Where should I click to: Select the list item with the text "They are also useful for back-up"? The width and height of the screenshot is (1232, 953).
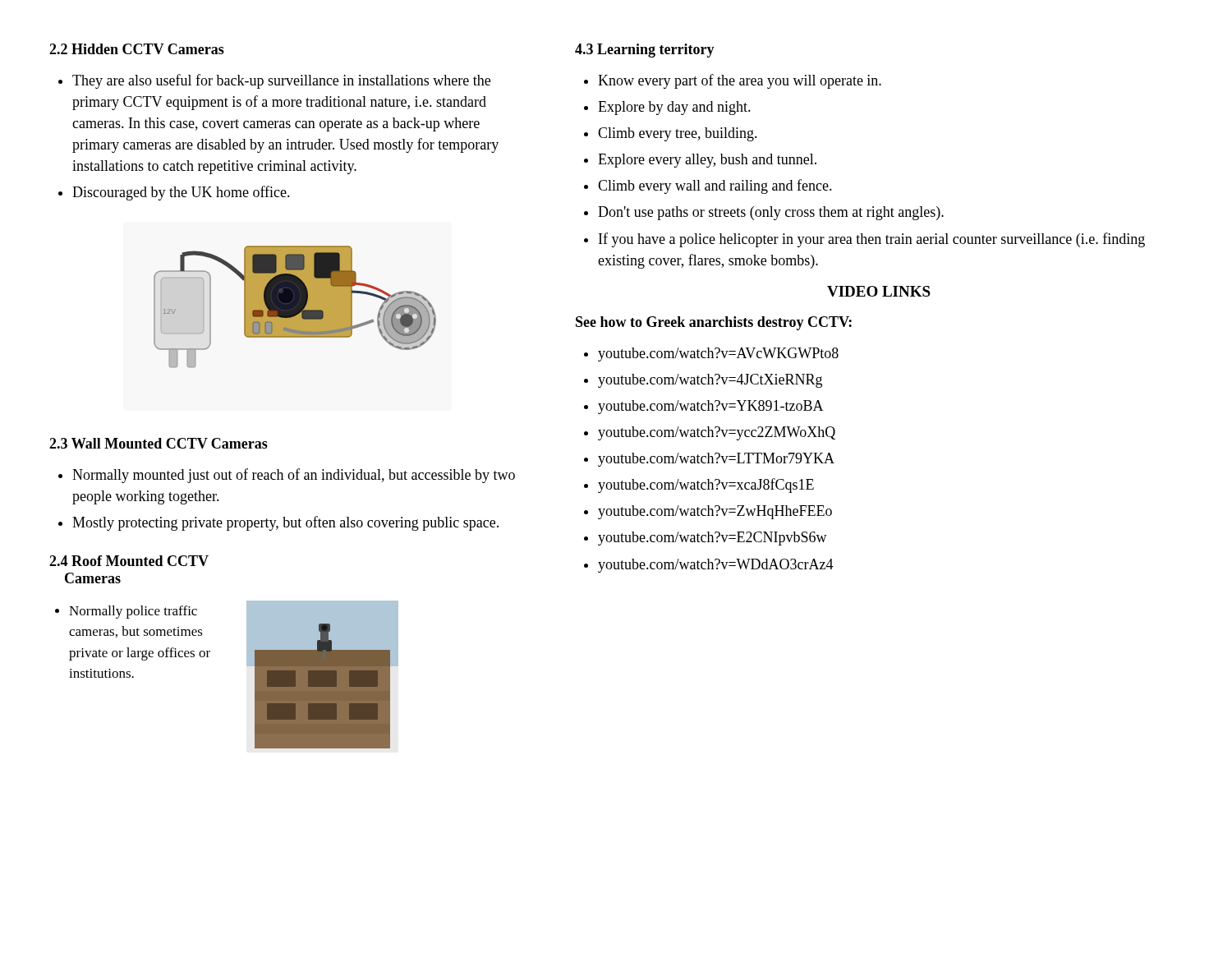click(286, 123)
